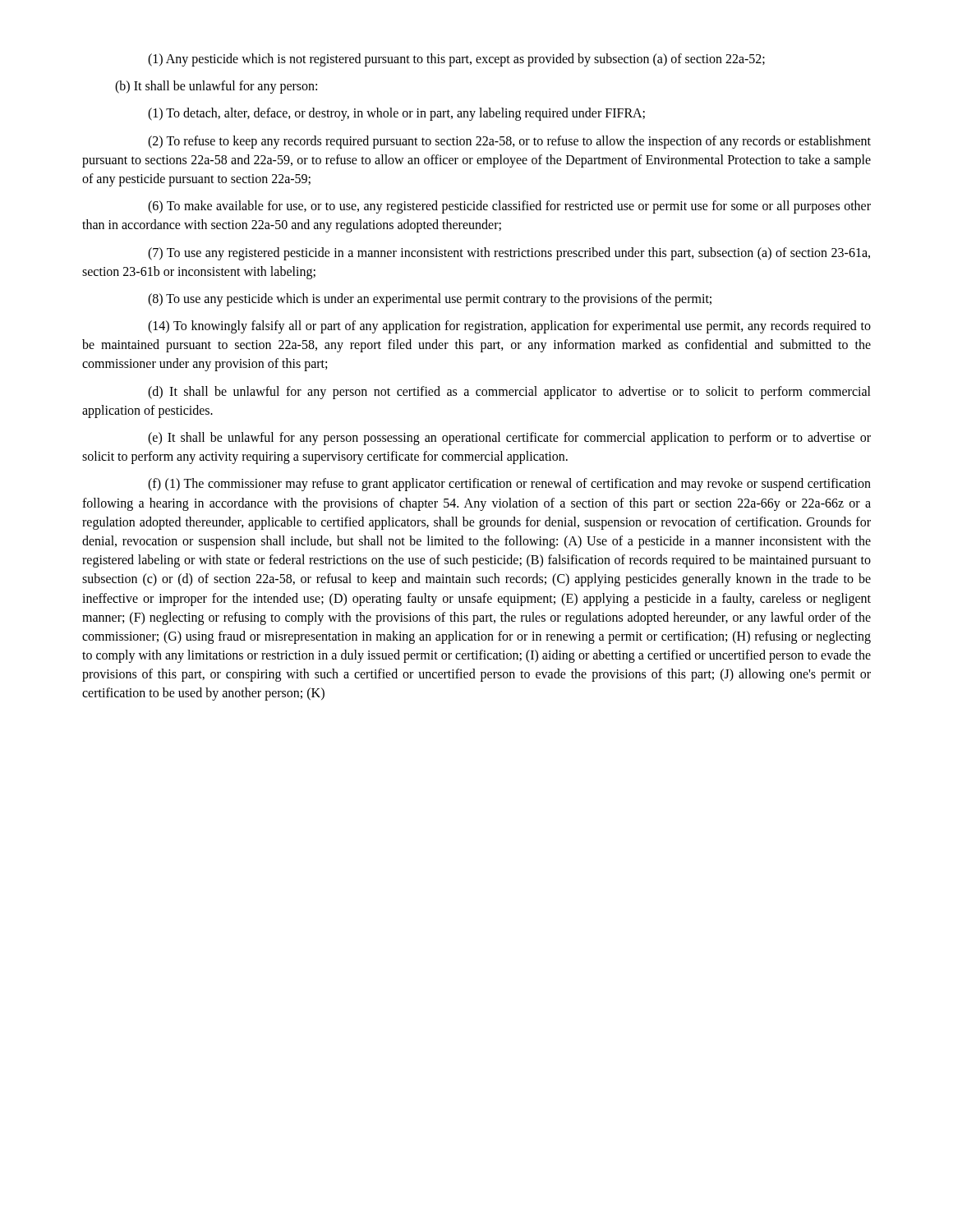
Task: Point to the block beginning "(7) To use any registered pesticide"
Action: (476, 262)
